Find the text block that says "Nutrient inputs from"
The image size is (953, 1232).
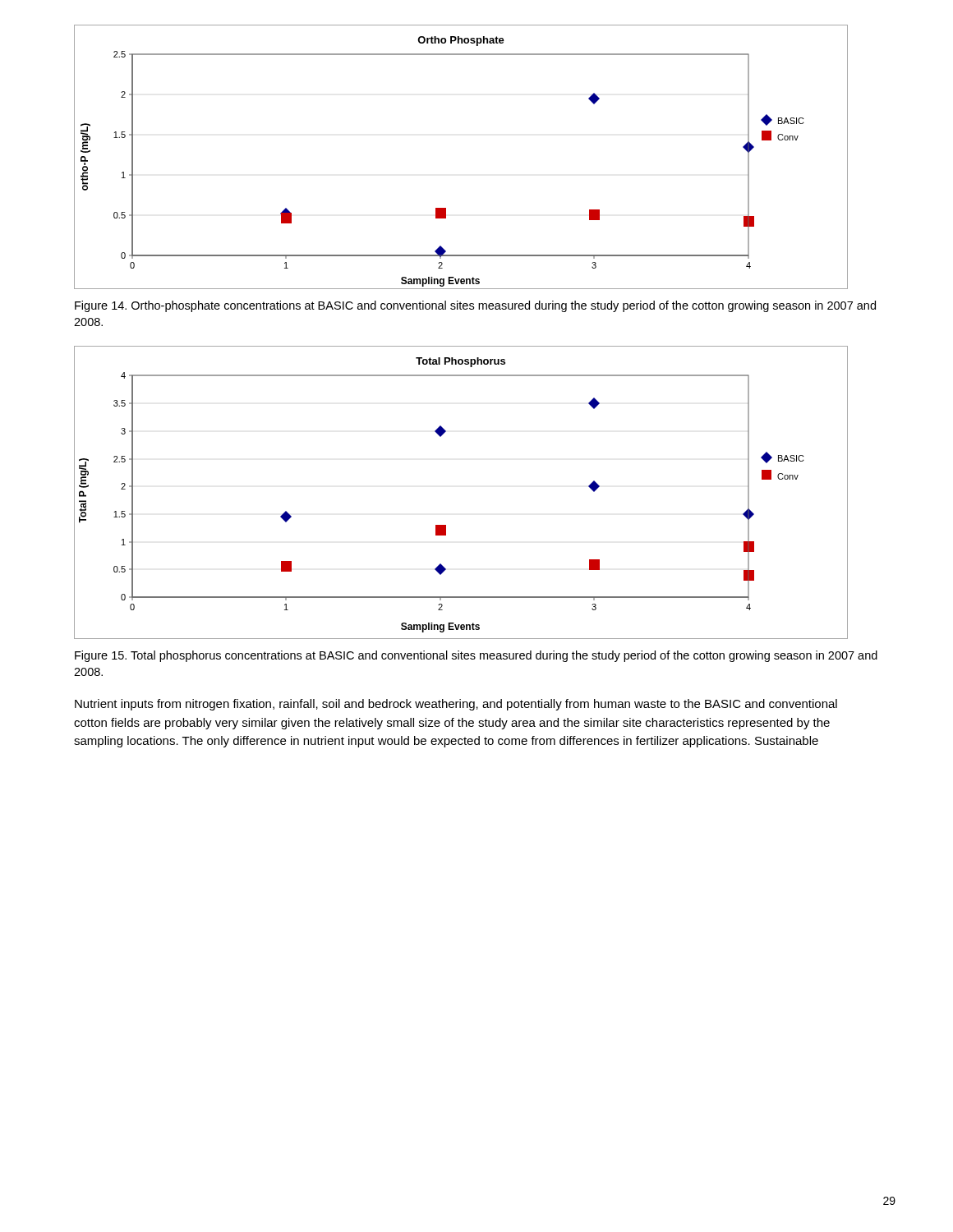point(460,723)
